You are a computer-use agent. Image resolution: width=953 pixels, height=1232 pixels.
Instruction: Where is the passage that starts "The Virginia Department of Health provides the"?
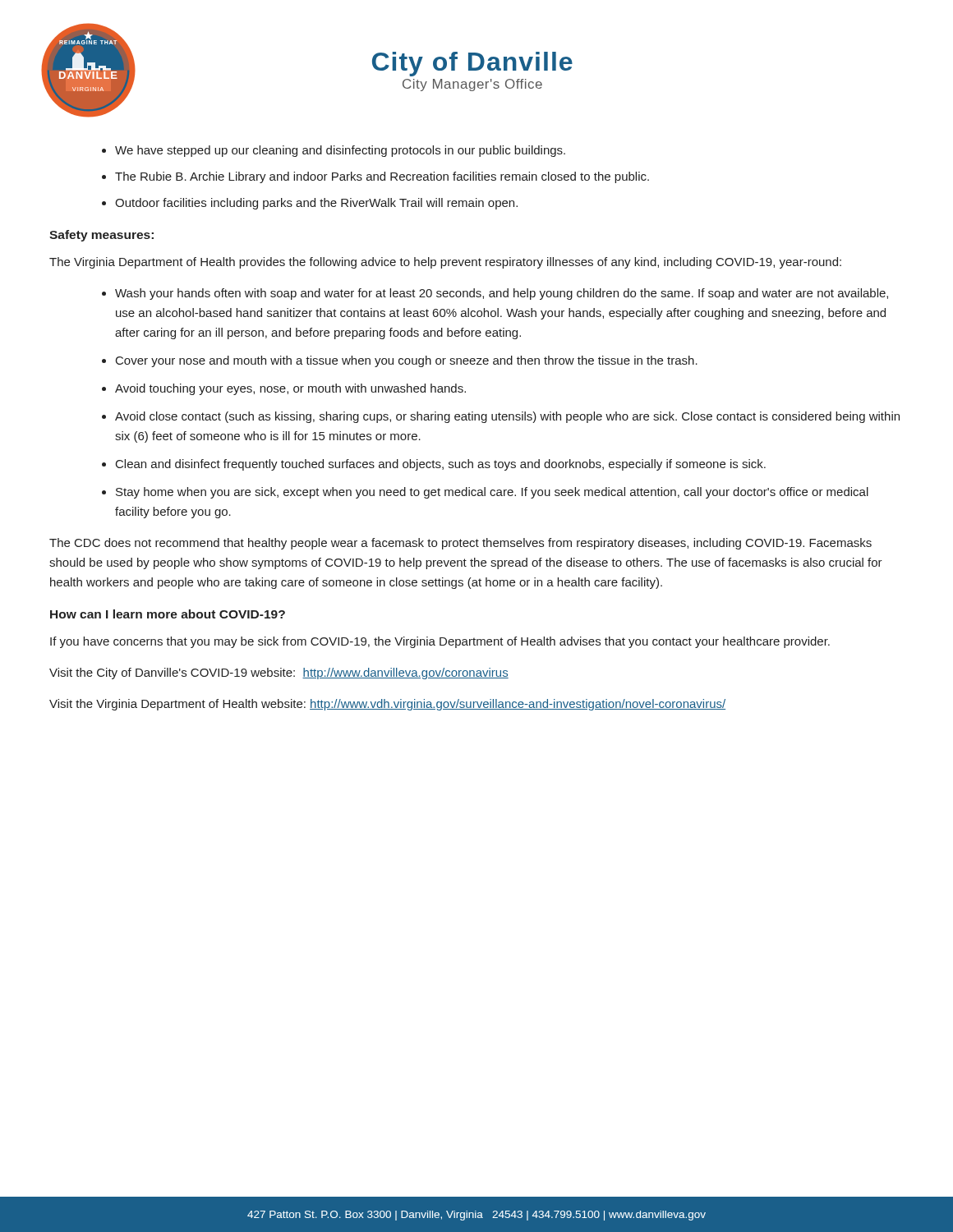click(x=446, y=262)
